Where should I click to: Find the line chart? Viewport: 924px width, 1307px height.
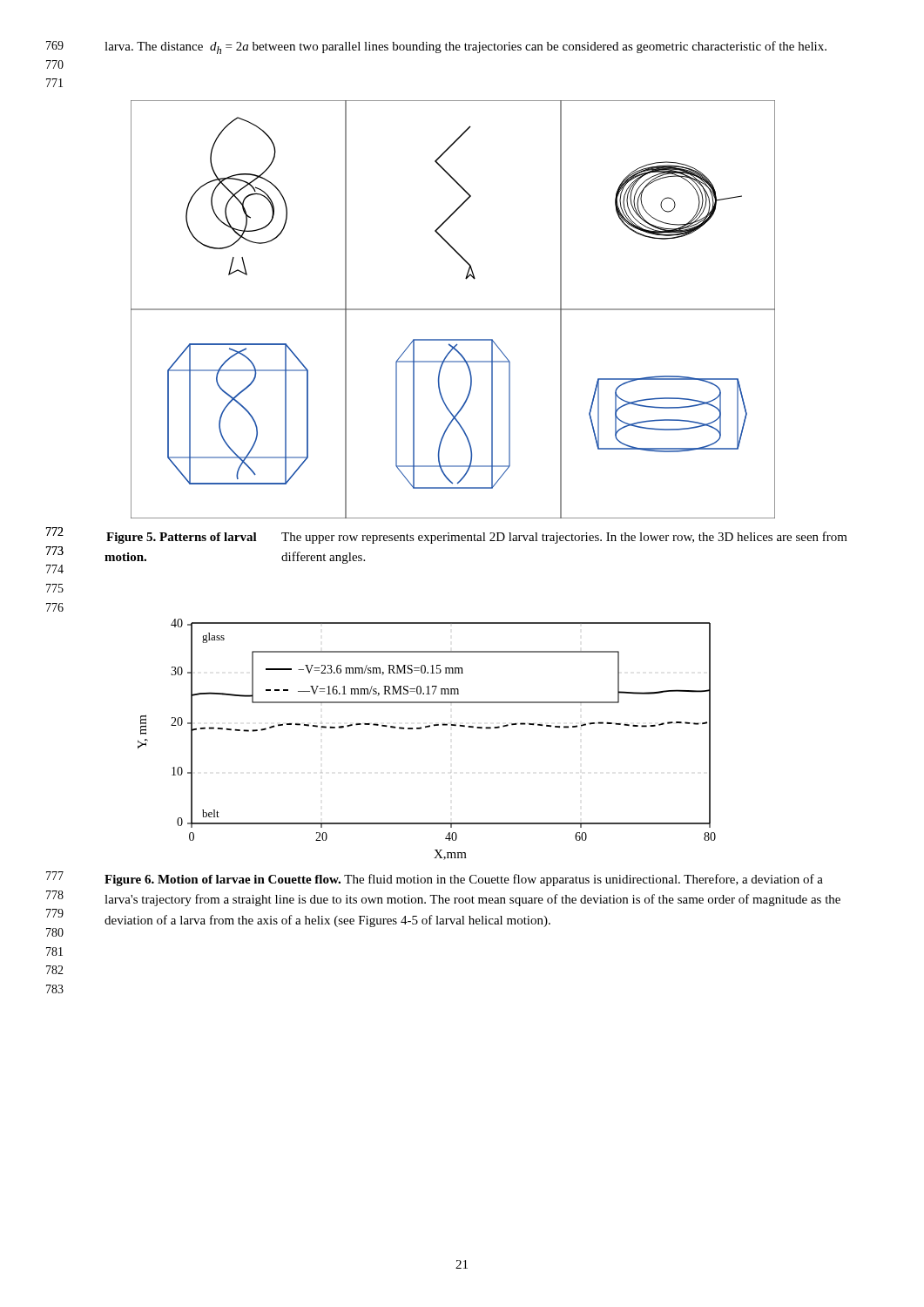[x=435, y=736]
